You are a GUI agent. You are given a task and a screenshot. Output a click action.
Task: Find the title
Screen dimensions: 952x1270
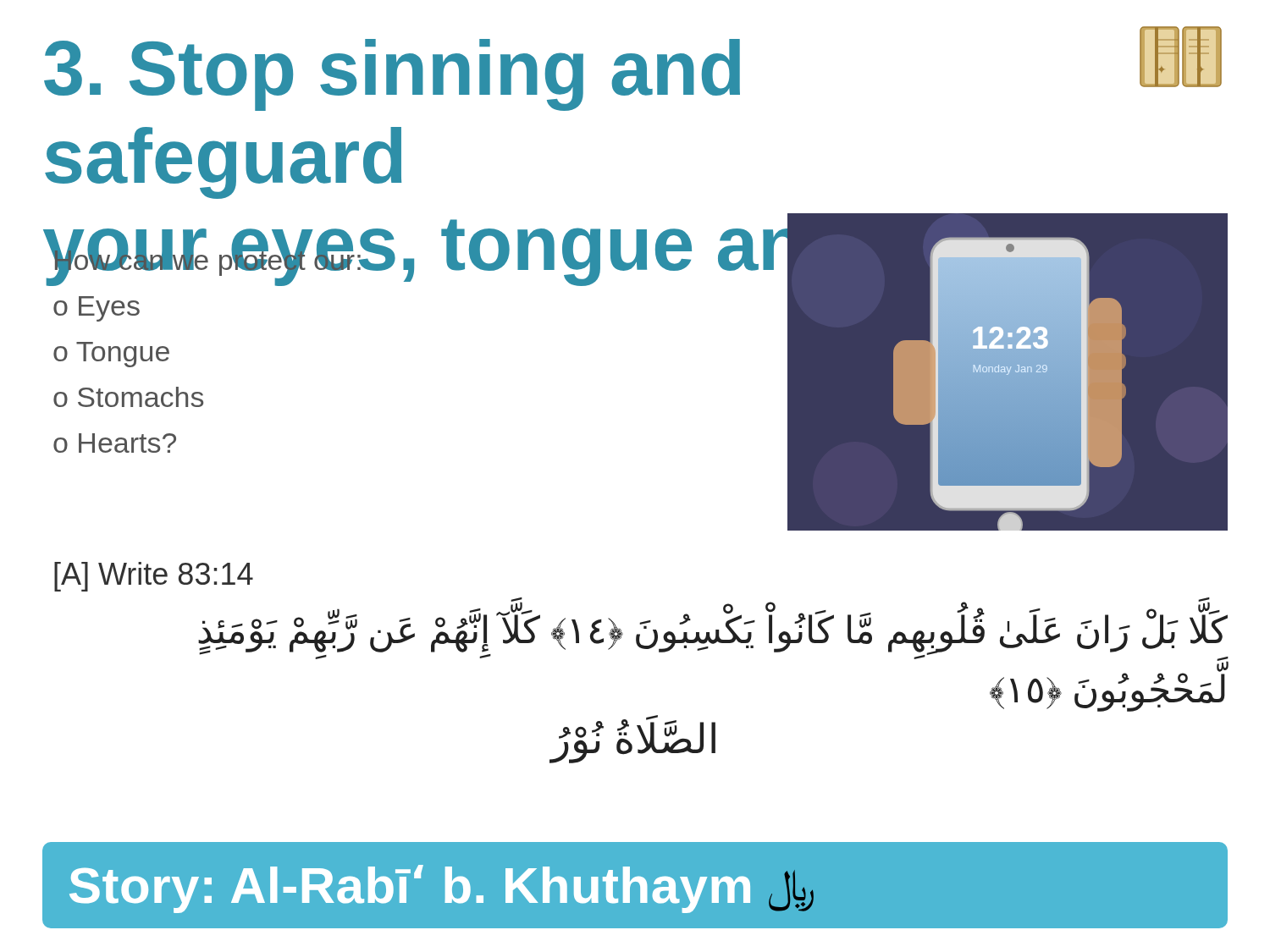tap(550, 156)
